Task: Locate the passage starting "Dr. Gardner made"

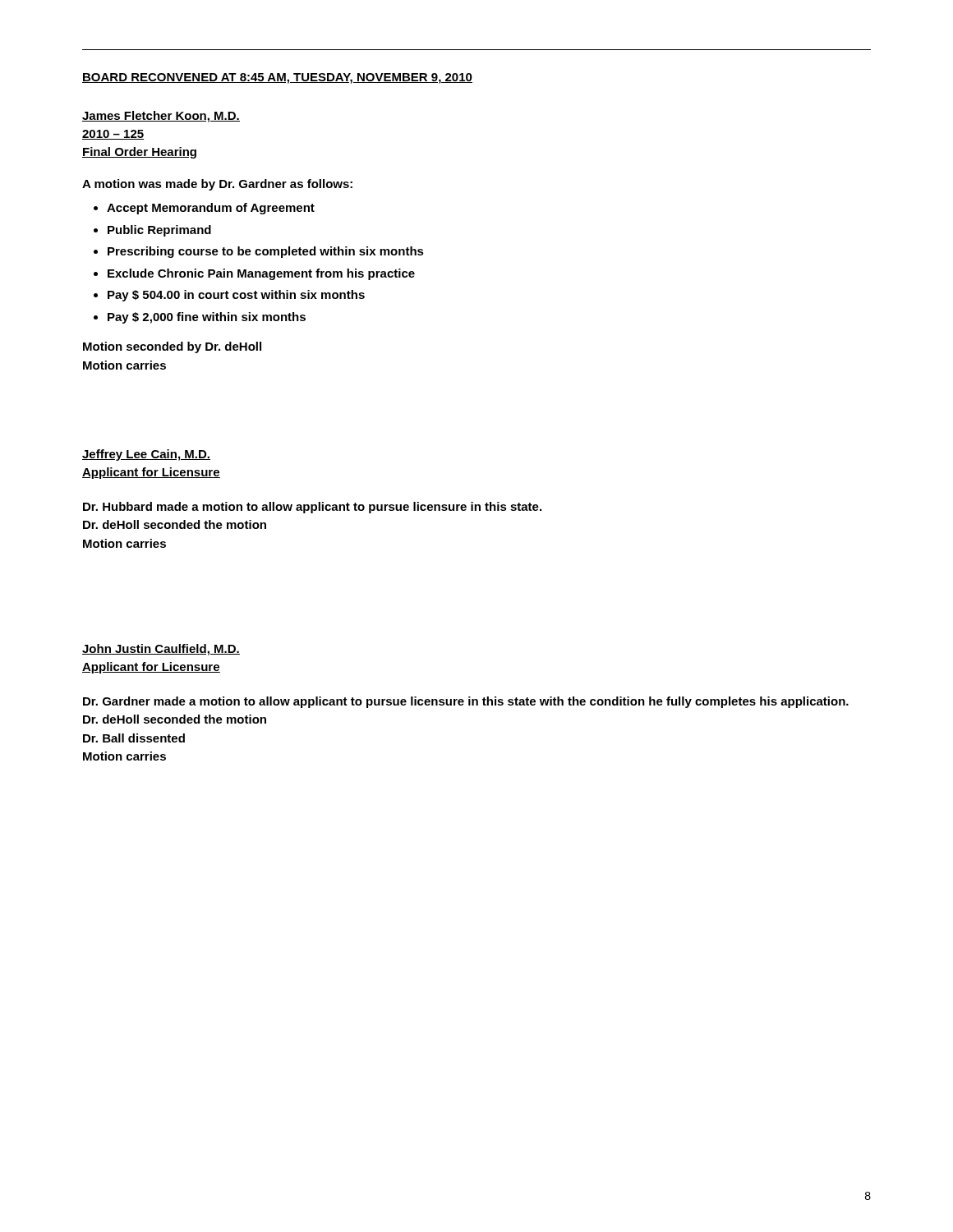Action: click(x=466, y=702)
